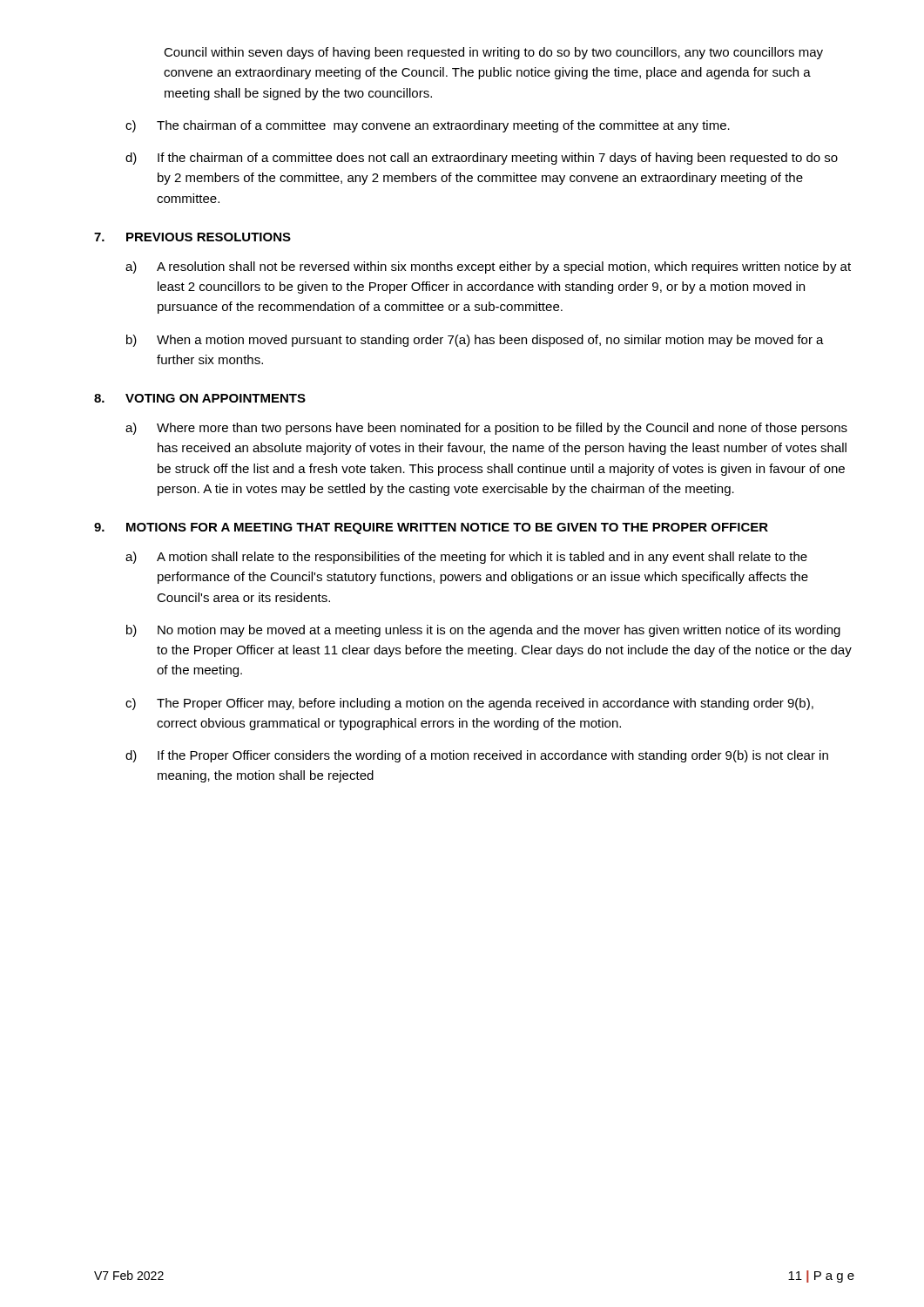Viewport: 924px width, 1307px height.
Task: Find the list item that says "b) No motion may be moved"
Action: [x=490, y=650]
